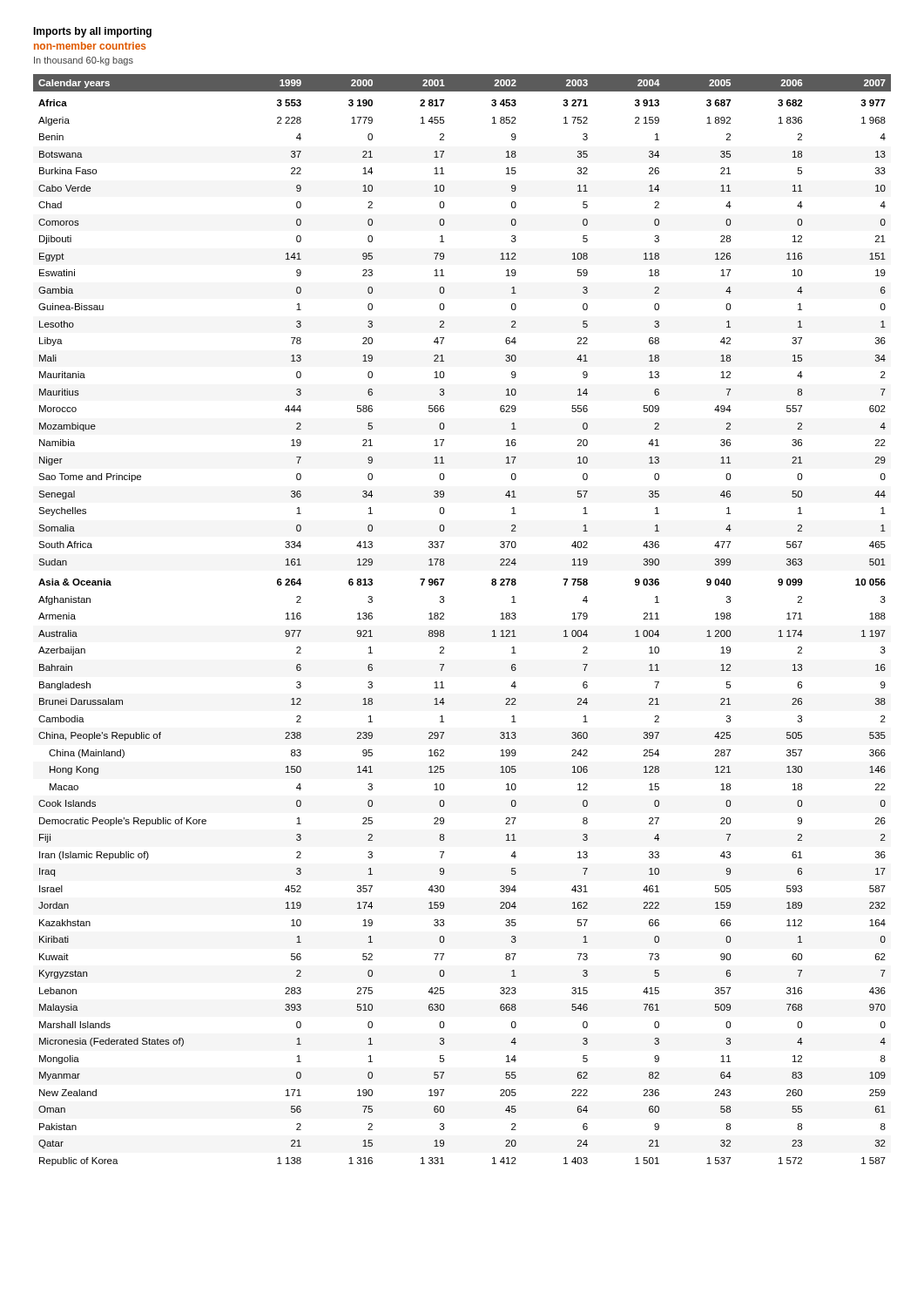Navigate to the passage starting "non-member countries"
The width and height of the screenshot is (924, 1307).
point(90,46)
